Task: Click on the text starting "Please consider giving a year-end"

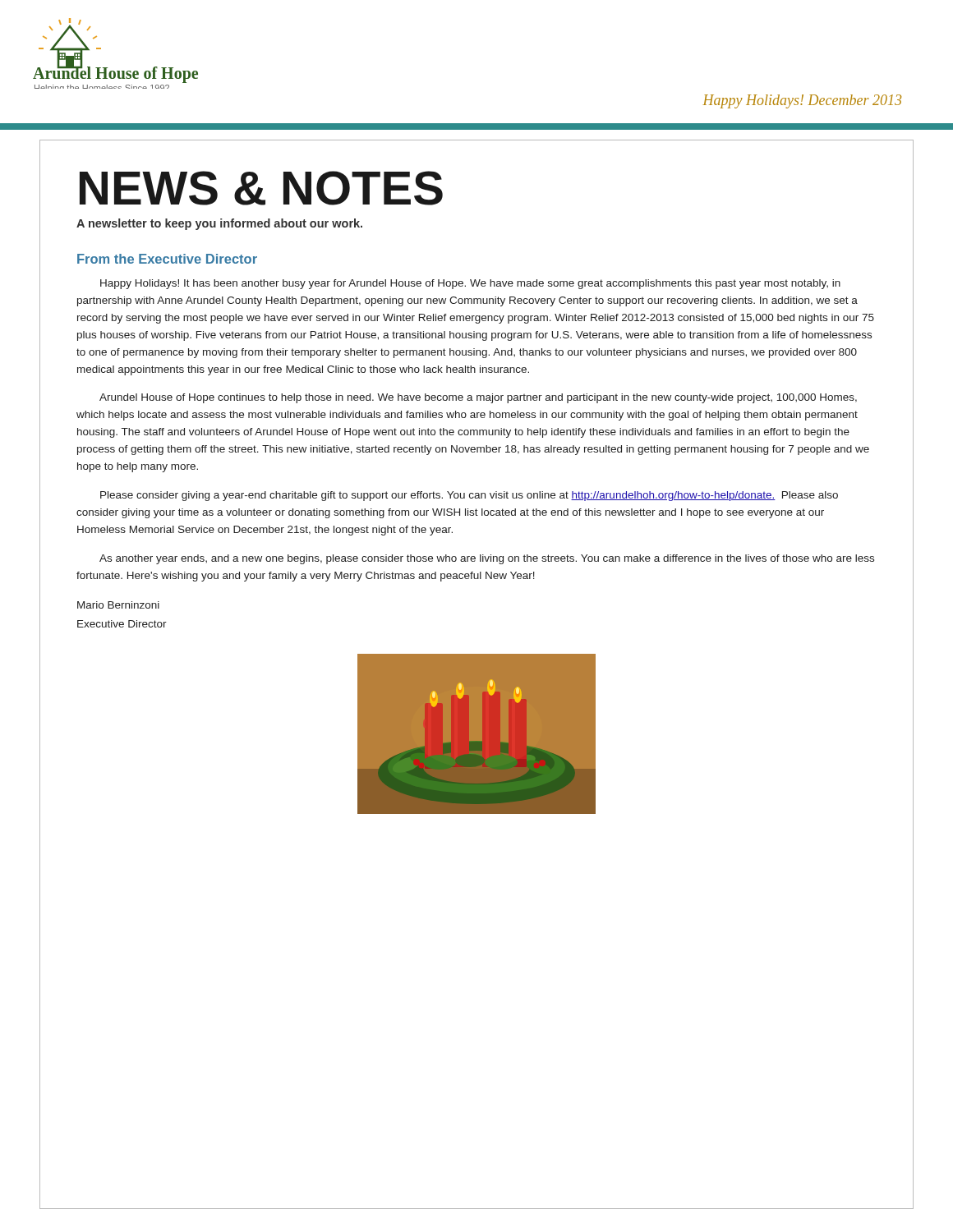Action: tap(457, 512)
